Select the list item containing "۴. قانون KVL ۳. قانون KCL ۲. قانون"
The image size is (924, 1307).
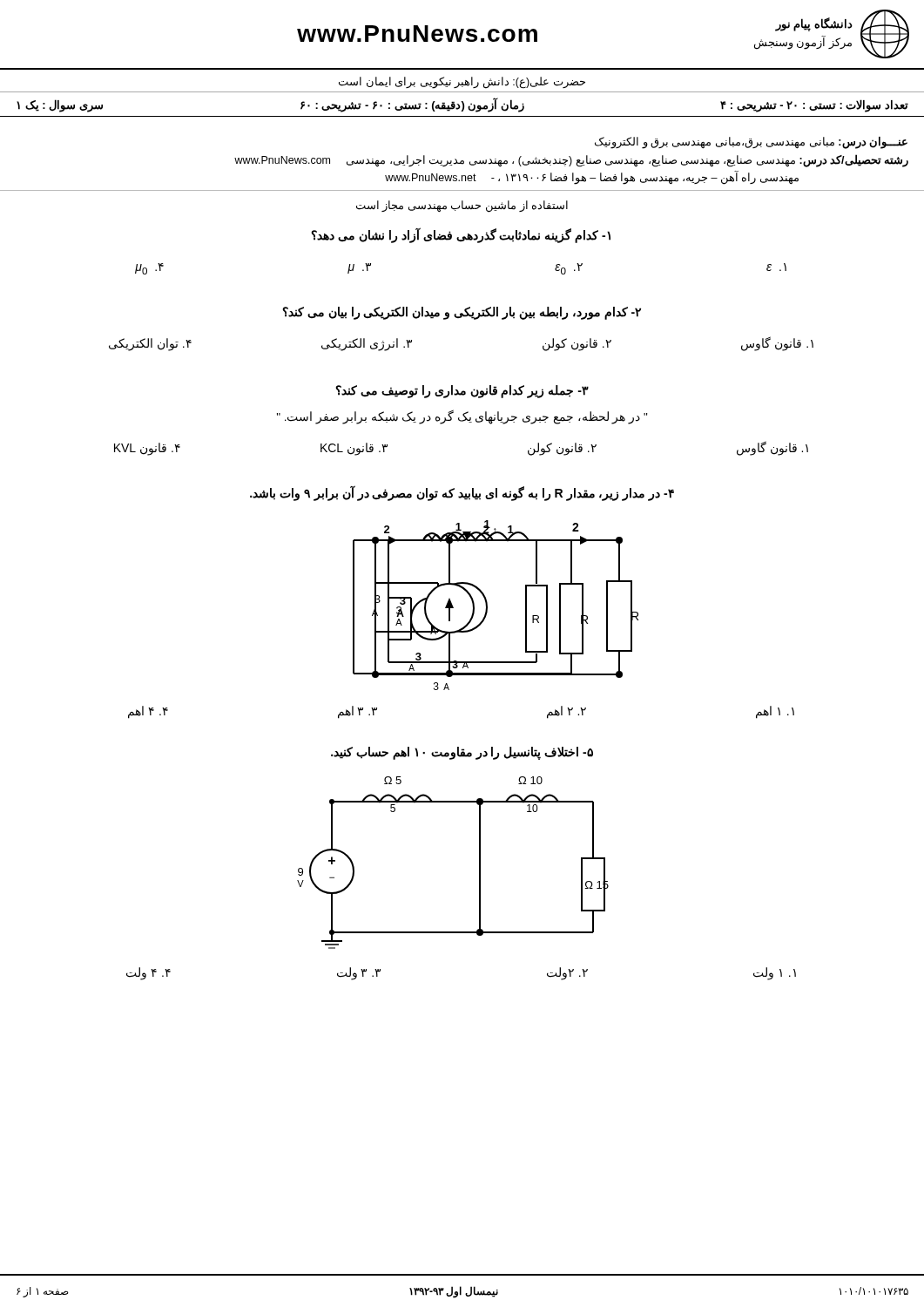point(780,449)
